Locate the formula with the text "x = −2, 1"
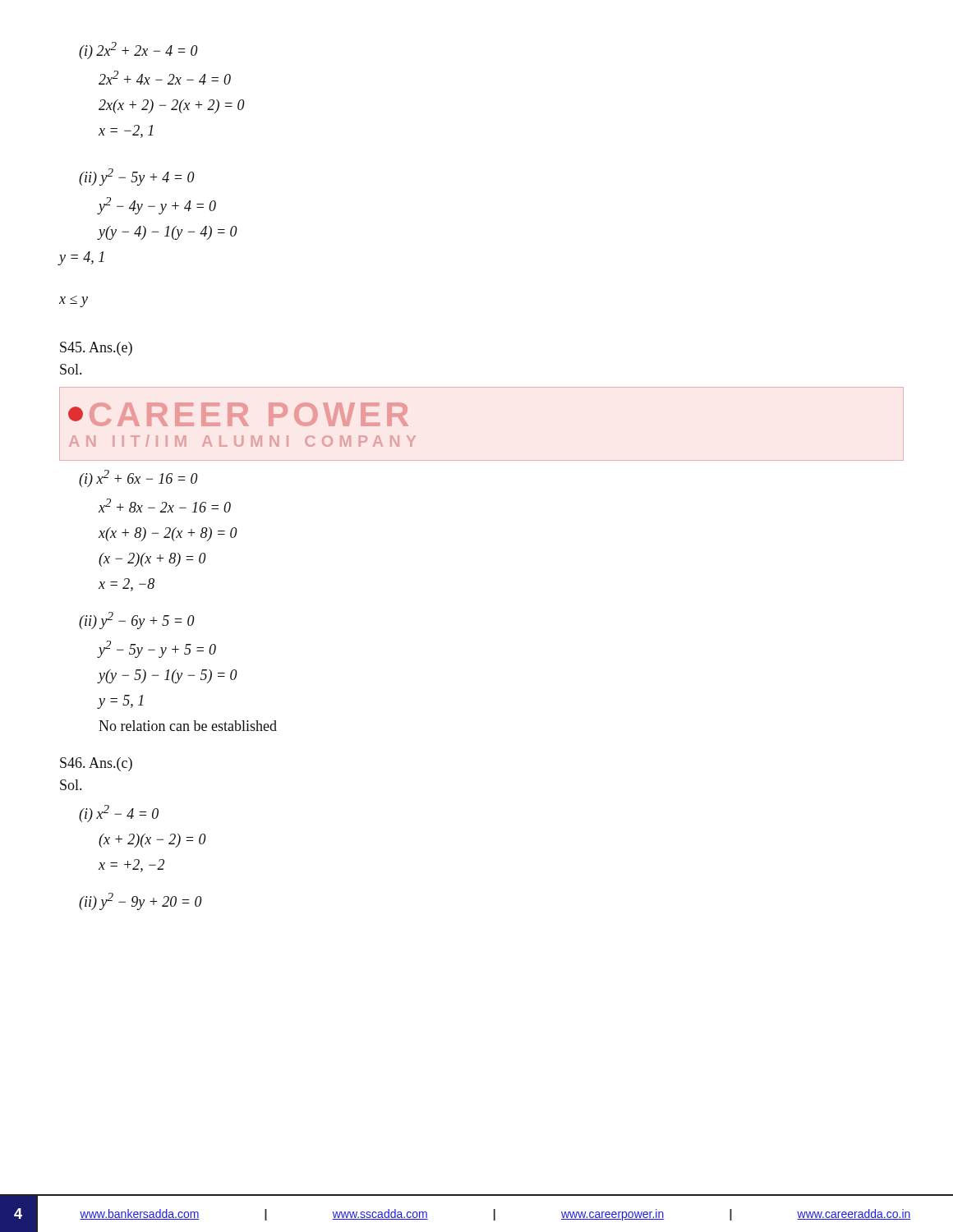The width and height of the screenshot is (953, 1232). pyautogui.click(x=127, y=131)
